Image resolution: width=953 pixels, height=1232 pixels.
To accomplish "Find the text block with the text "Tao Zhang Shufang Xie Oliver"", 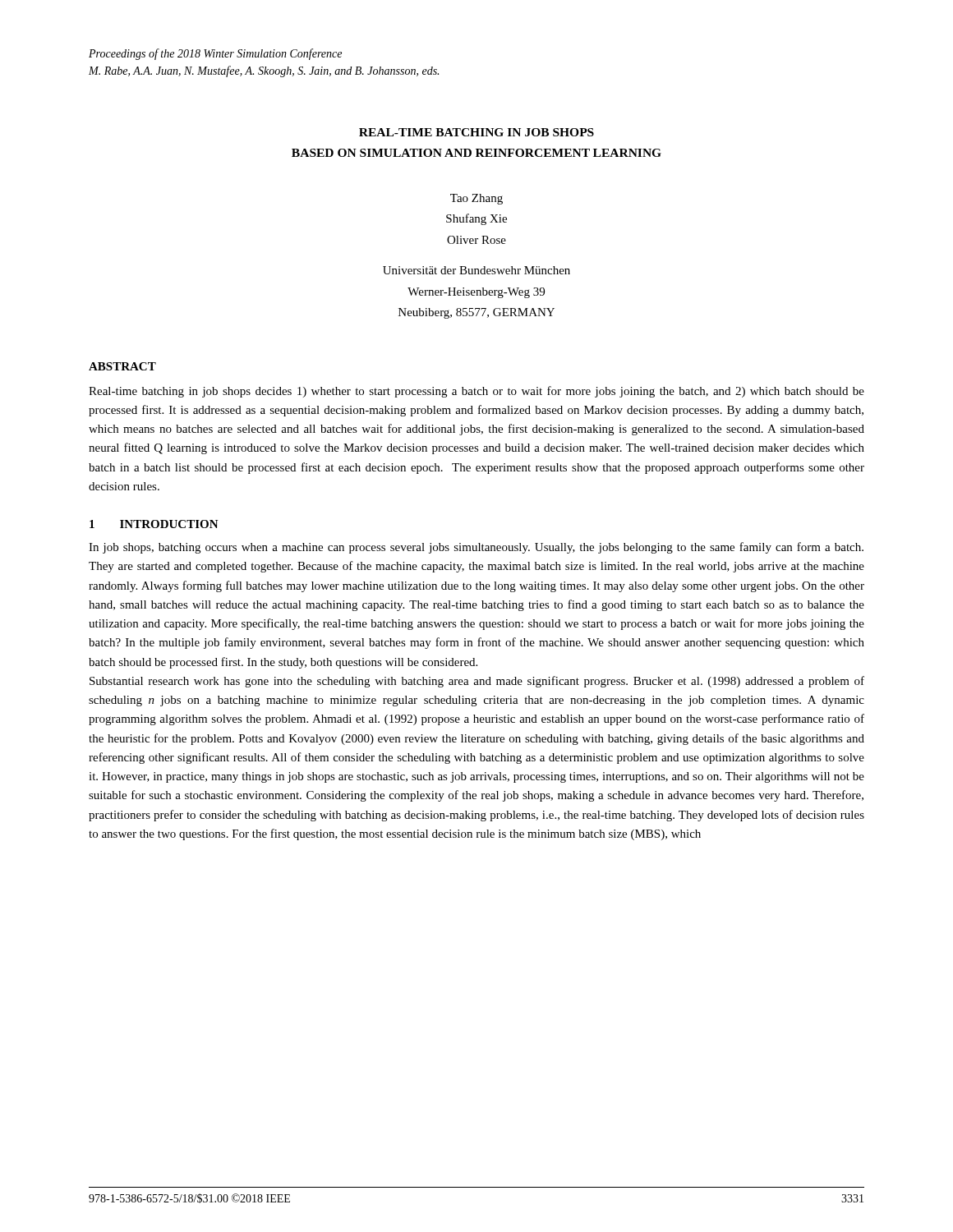I will pos(476,219).
